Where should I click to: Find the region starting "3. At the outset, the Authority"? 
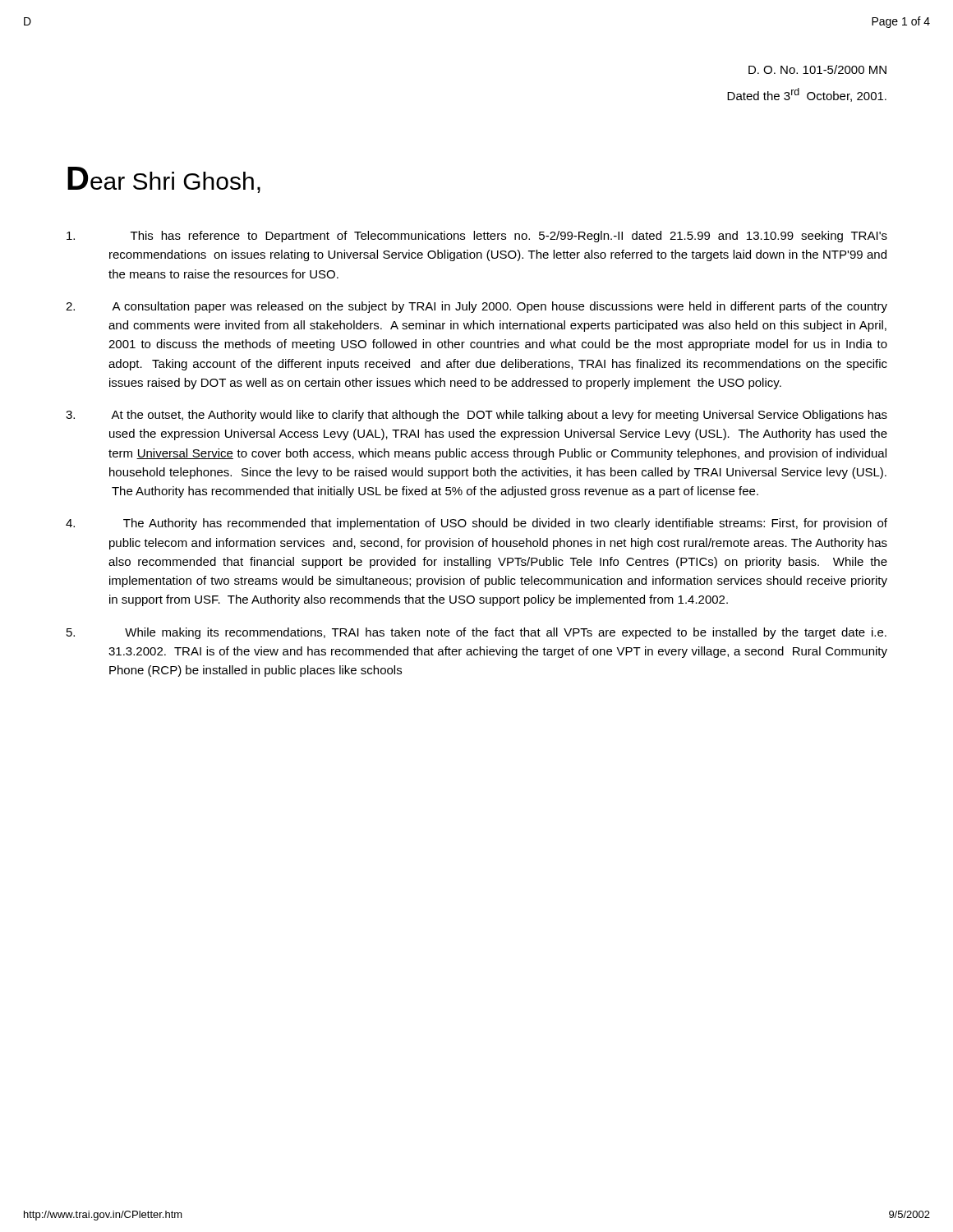click(x=476, y=453)
